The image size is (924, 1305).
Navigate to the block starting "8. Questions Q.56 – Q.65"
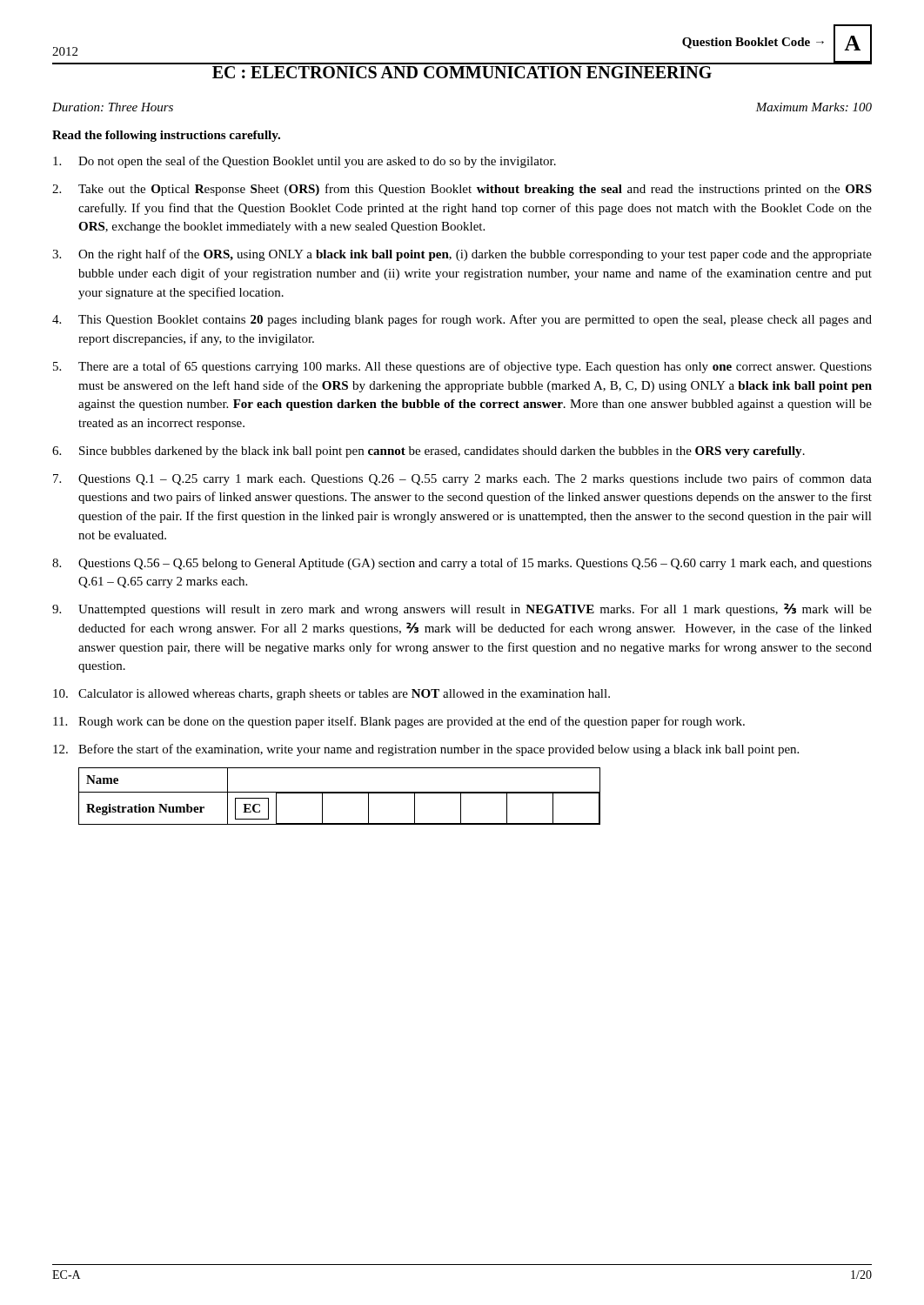point(462,573)
